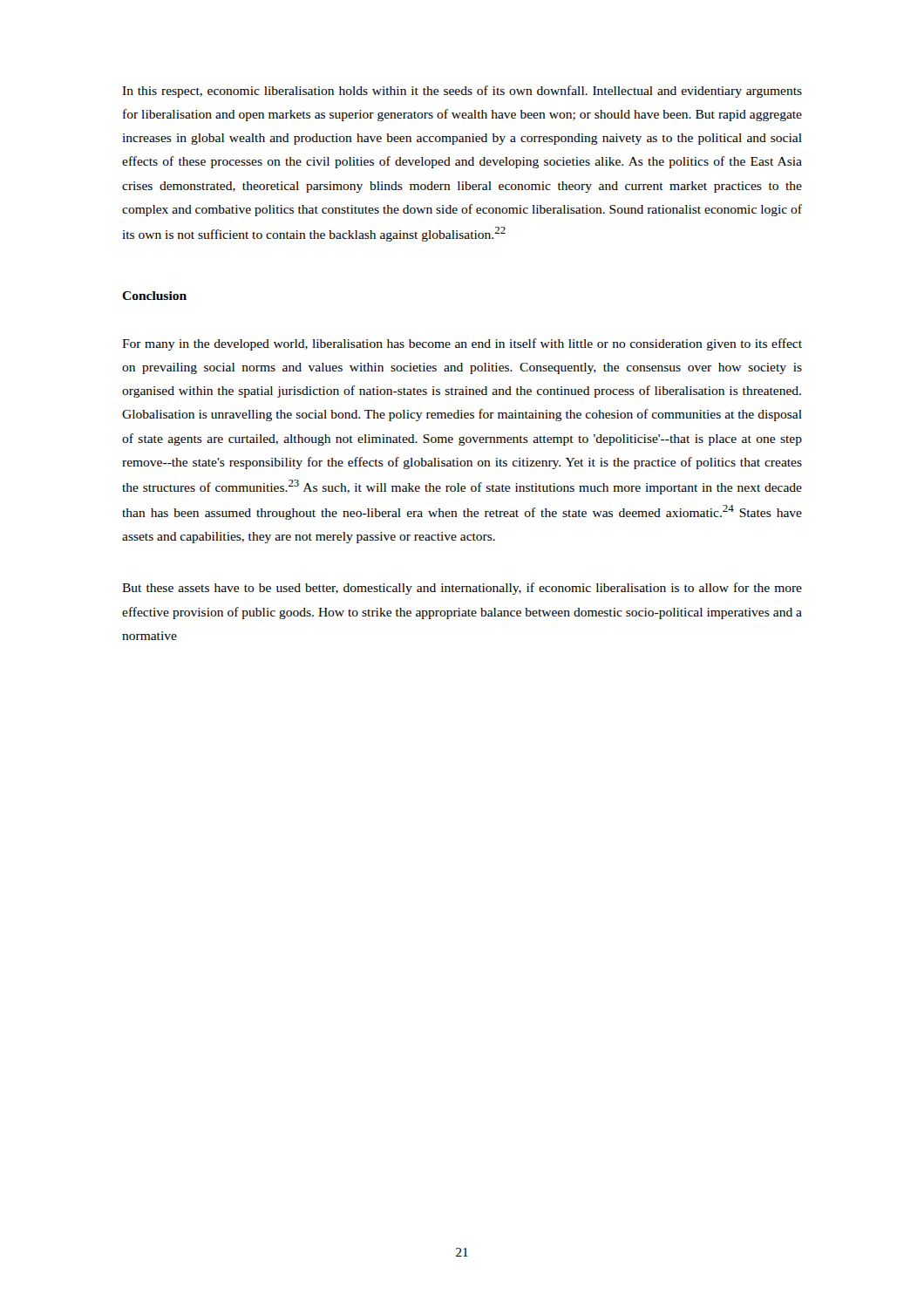Locate the block of text that opens with "For many in"
This screenshot has height=1308, width=924.
point(462,440)
